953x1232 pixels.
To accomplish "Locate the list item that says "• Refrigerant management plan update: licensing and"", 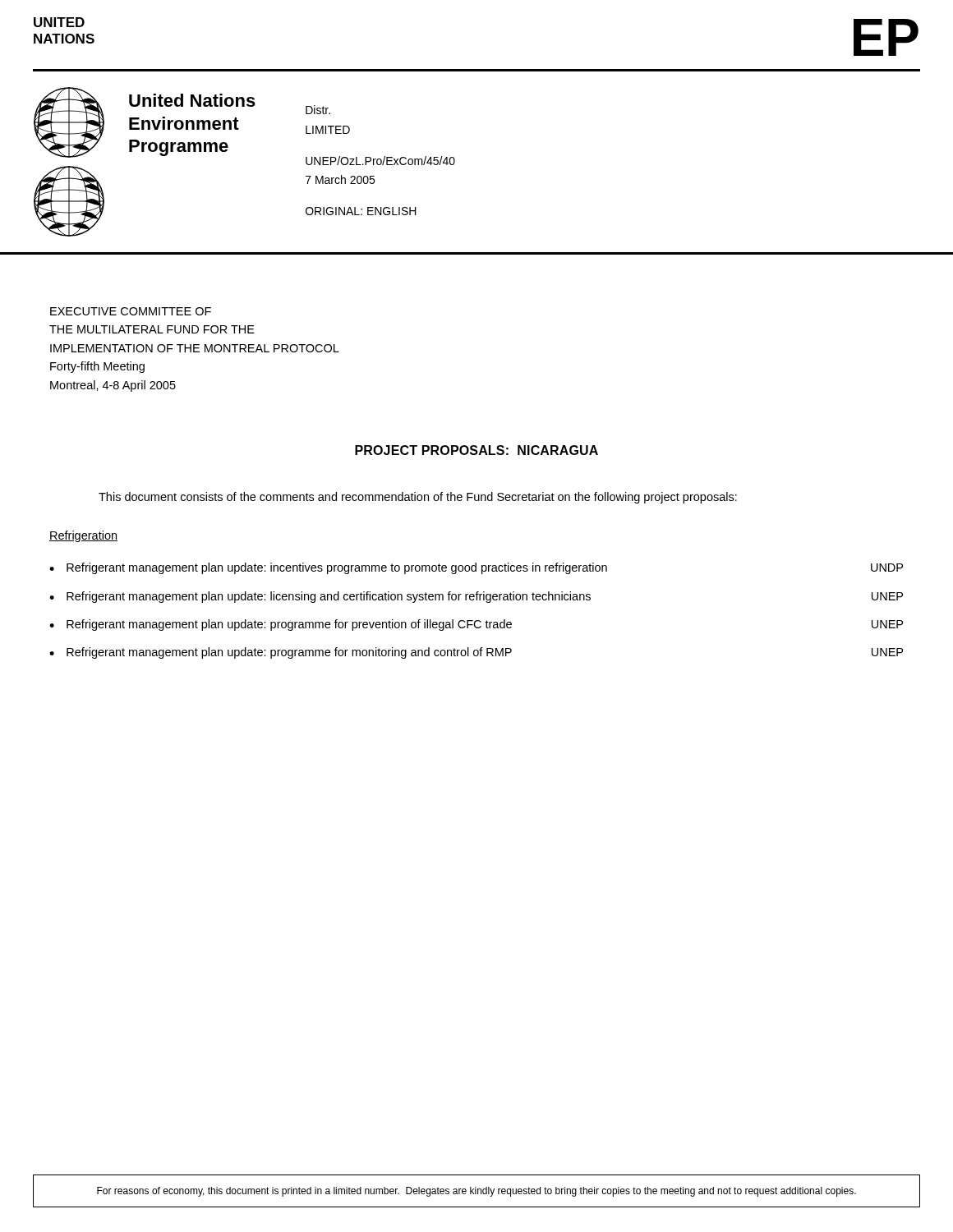I will pyautogui.click(x=476, y=598).
